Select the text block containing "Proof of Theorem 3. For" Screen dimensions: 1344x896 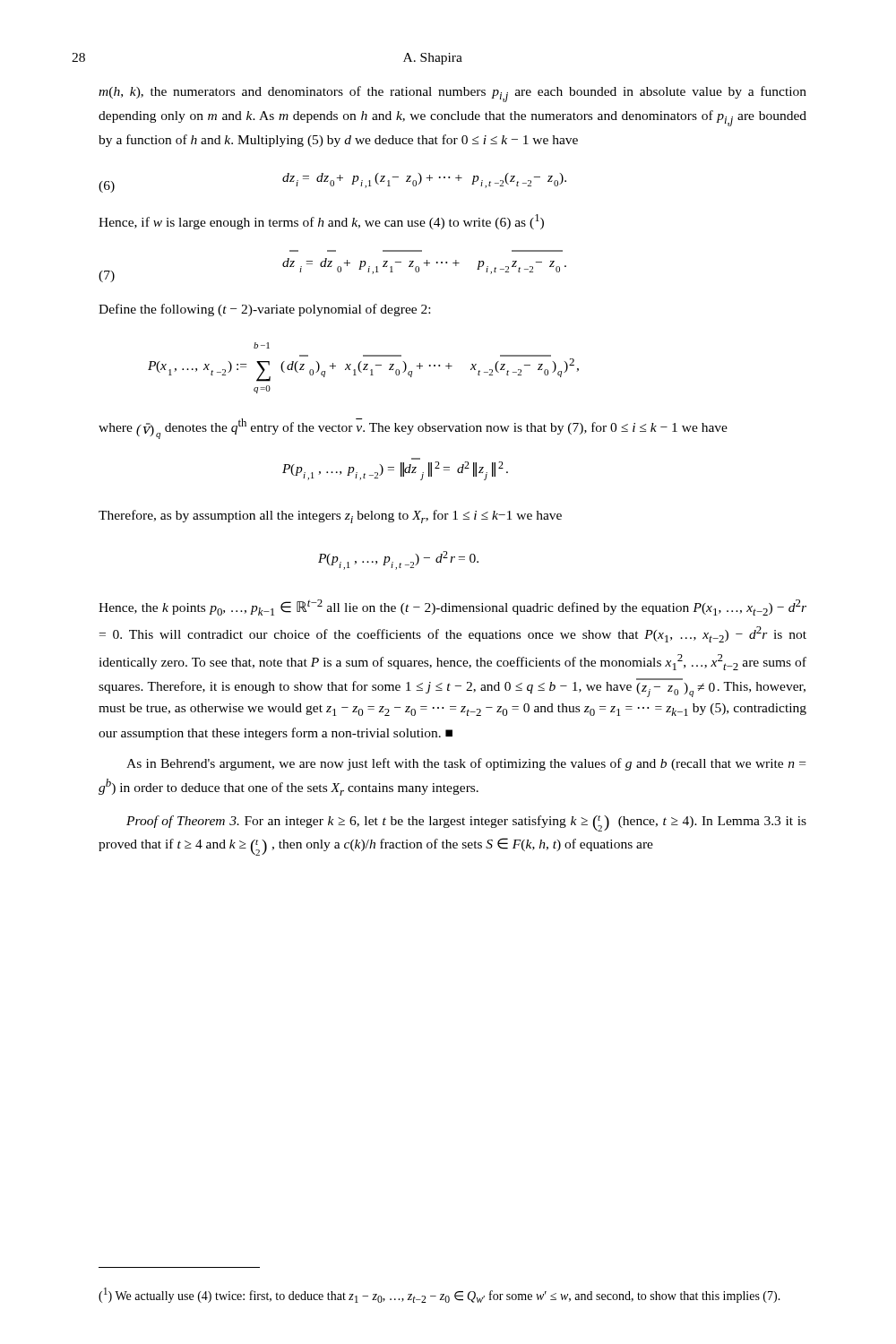tap(452, 834)
